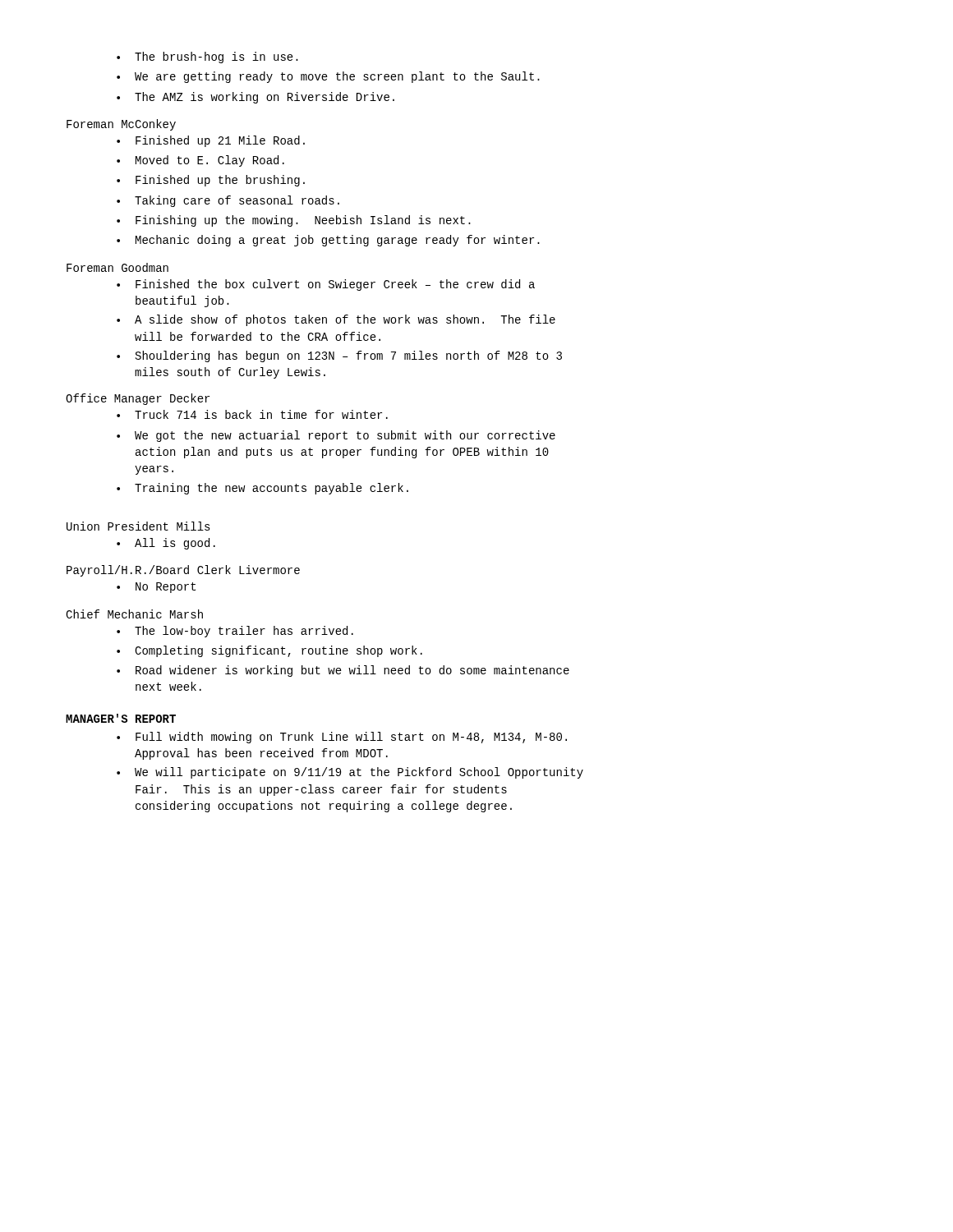Find the block on this page that starts "• Taking care"
Screen dimensions: 1232x953
pos(228,201)
